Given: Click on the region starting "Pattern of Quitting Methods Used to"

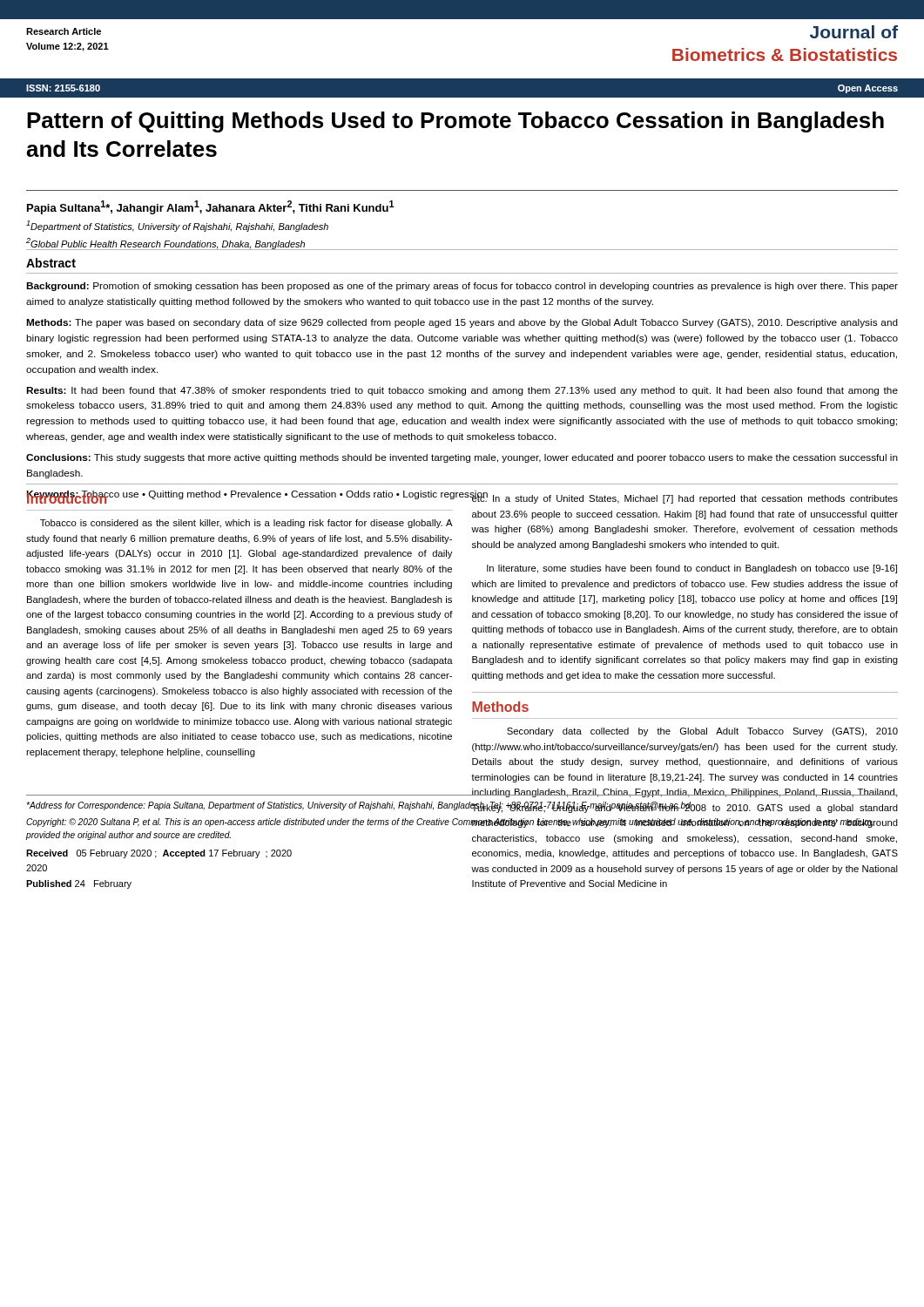Looking at the screenshot, I should pos(456,135).
